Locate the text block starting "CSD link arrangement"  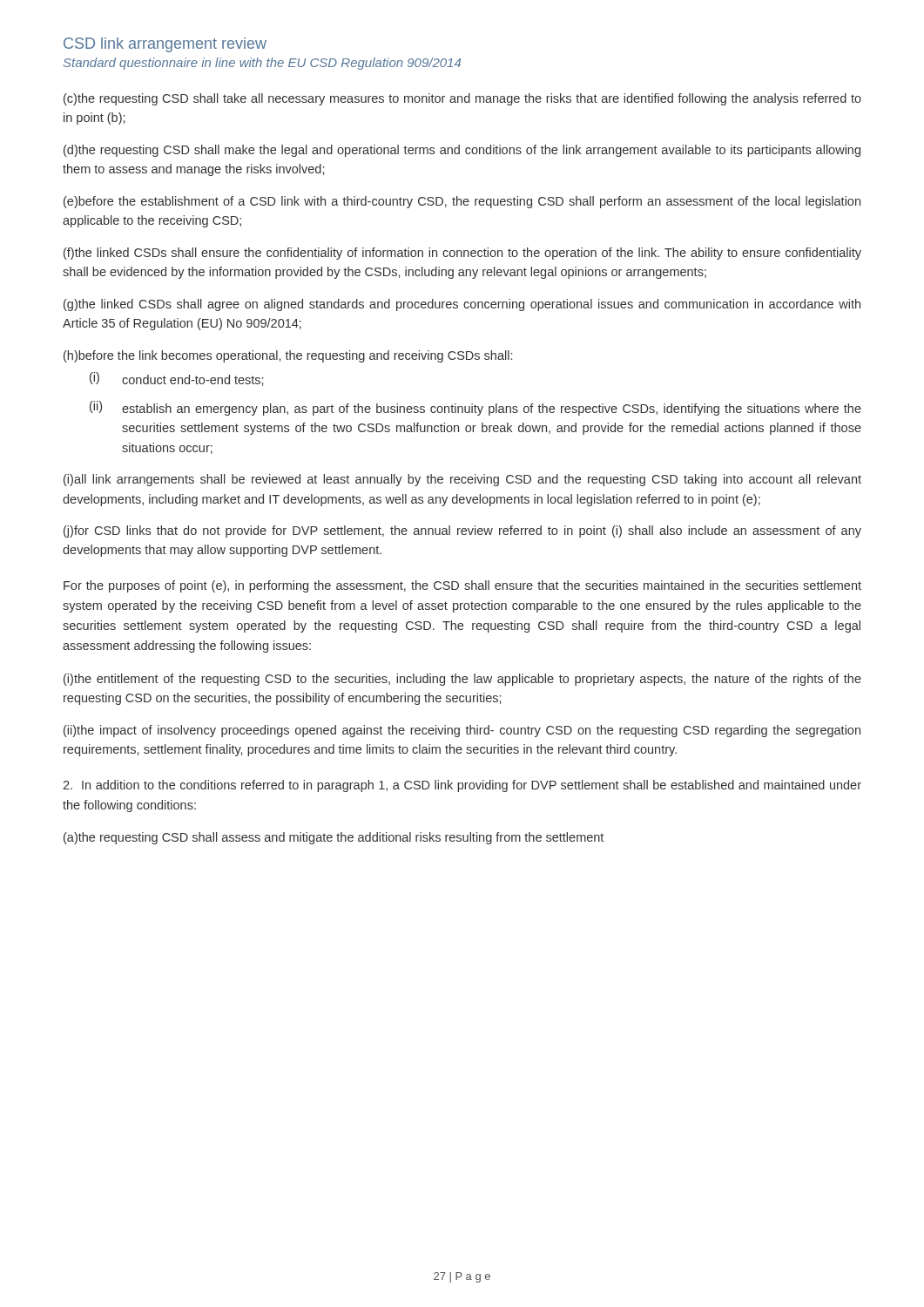tap(165, 44)
